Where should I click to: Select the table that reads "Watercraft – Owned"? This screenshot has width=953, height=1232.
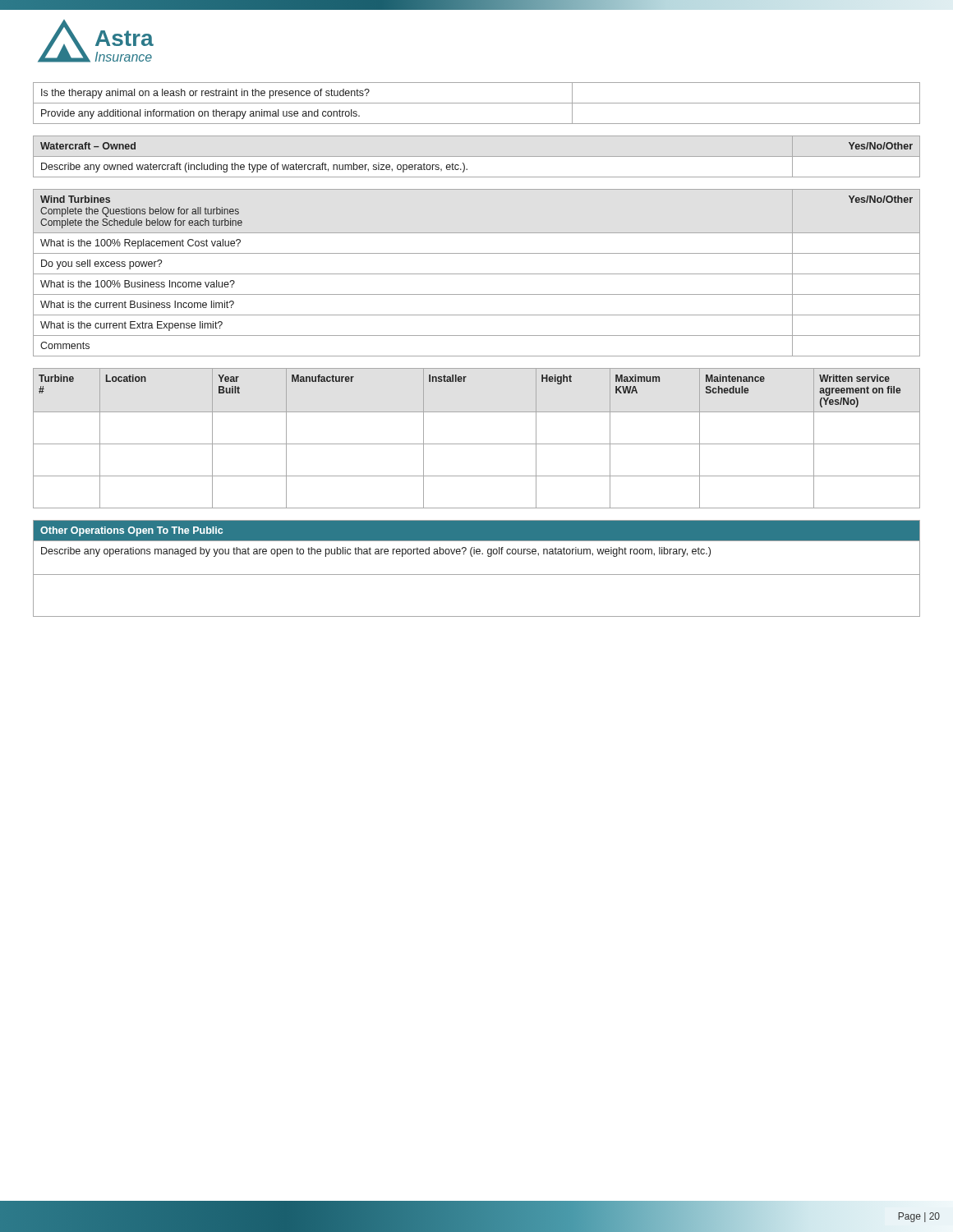[476, 156]
